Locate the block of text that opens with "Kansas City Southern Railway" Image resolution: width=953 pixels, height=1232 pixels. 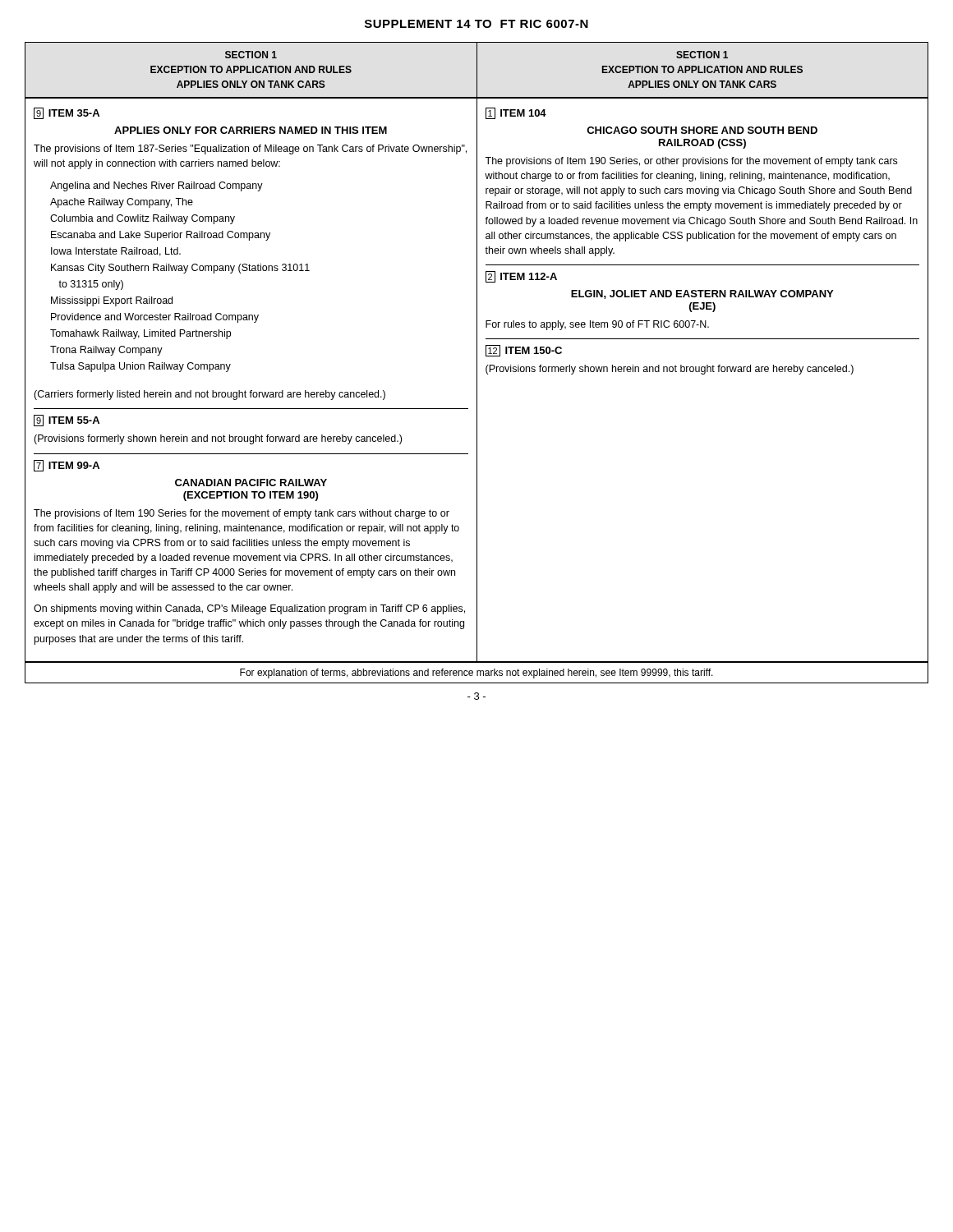(x=180, y=276)
